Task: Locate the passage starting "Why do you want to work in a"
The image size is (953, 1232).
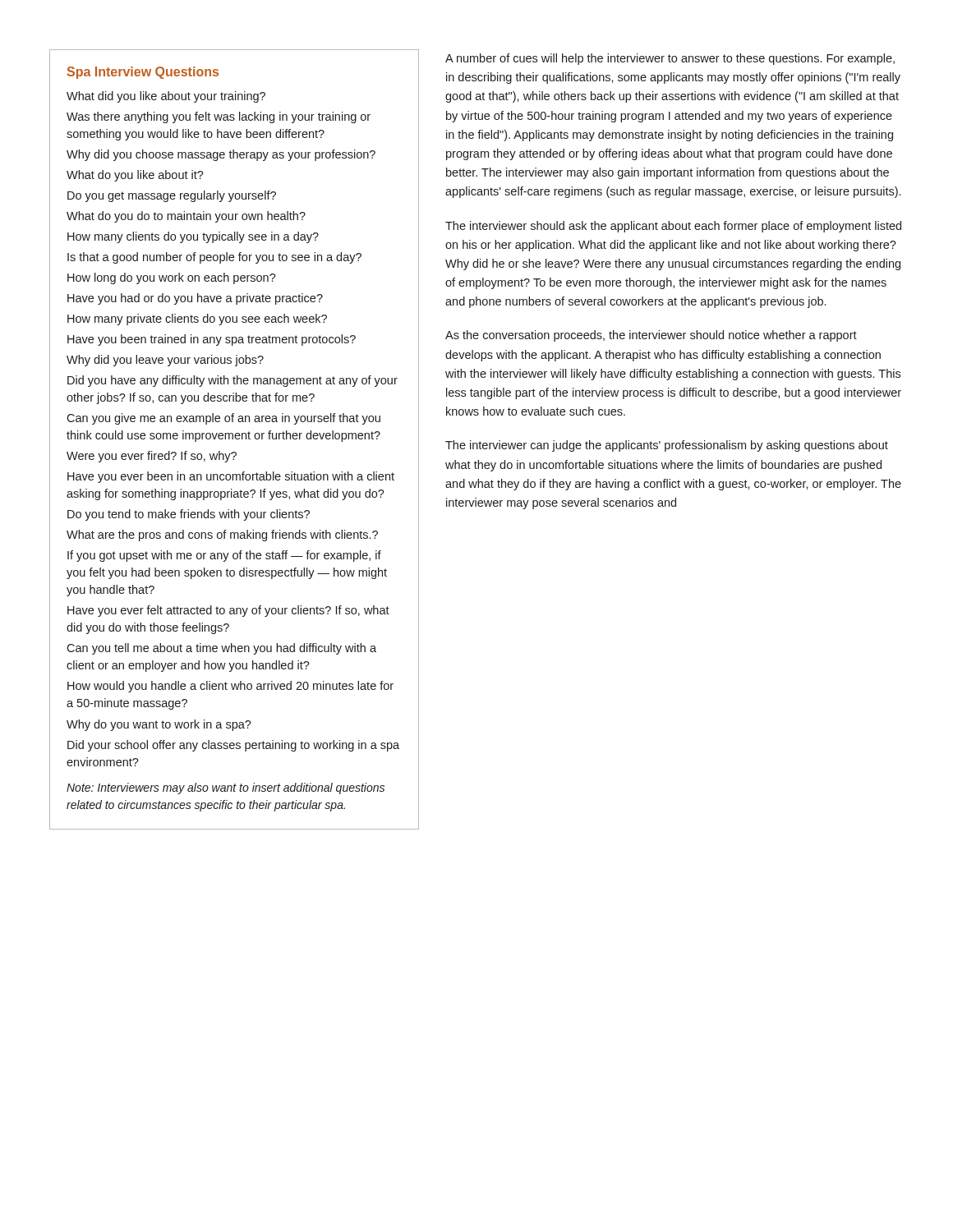Action: pos(159,724)
